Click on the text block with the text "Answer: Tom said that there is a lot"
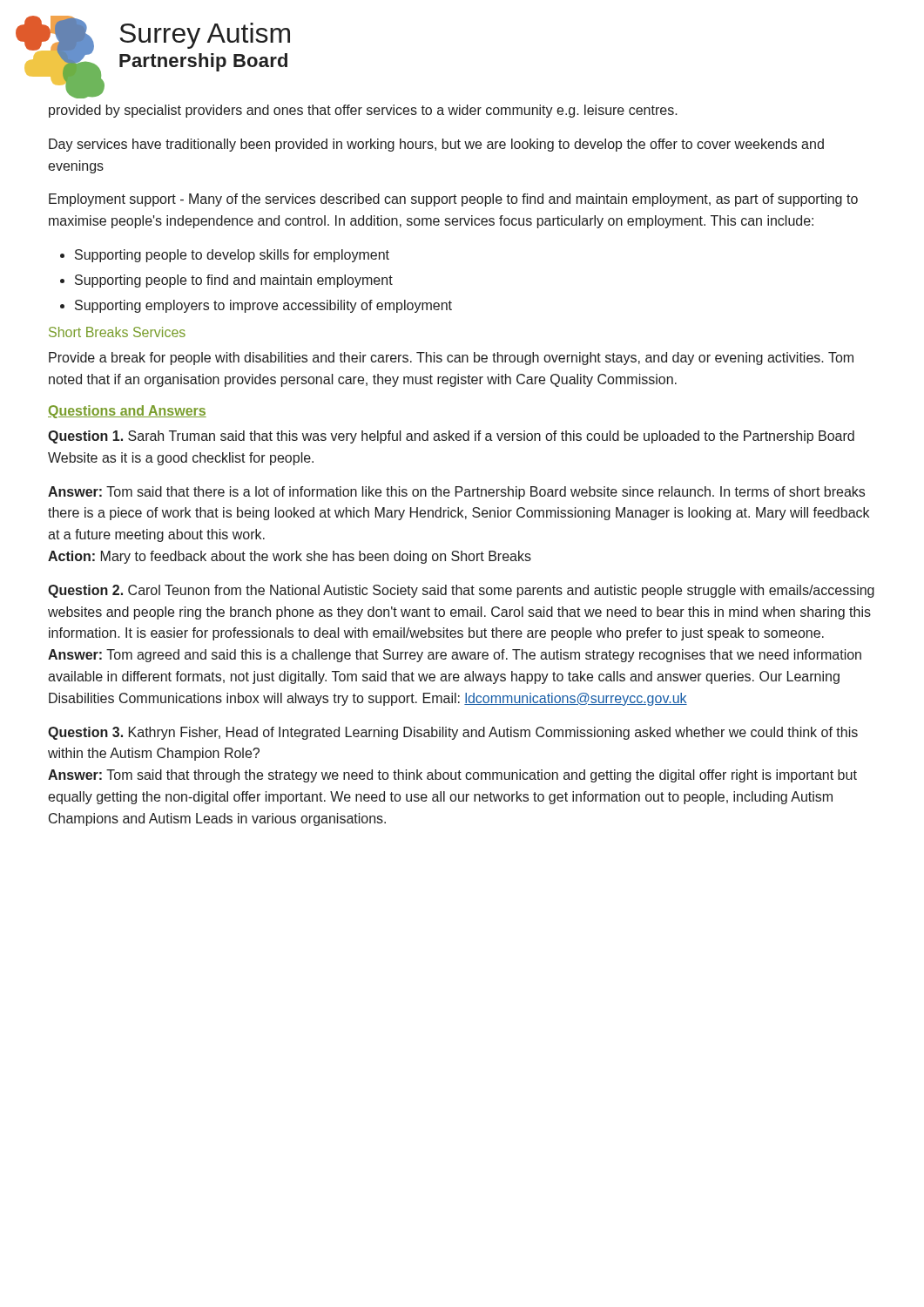 point(459,524)
